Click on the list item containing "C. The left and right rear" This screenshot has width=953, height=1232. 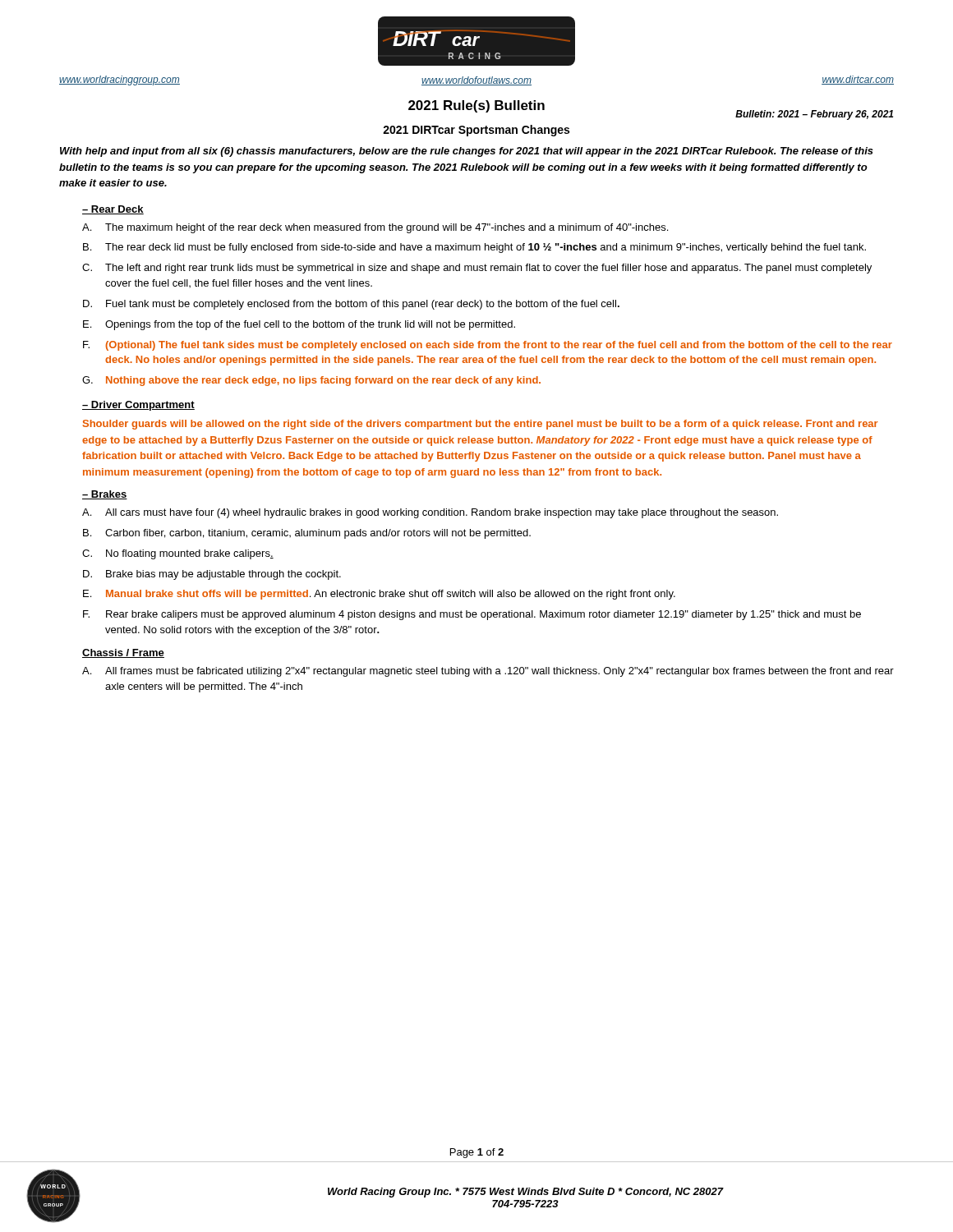(488, 276)
